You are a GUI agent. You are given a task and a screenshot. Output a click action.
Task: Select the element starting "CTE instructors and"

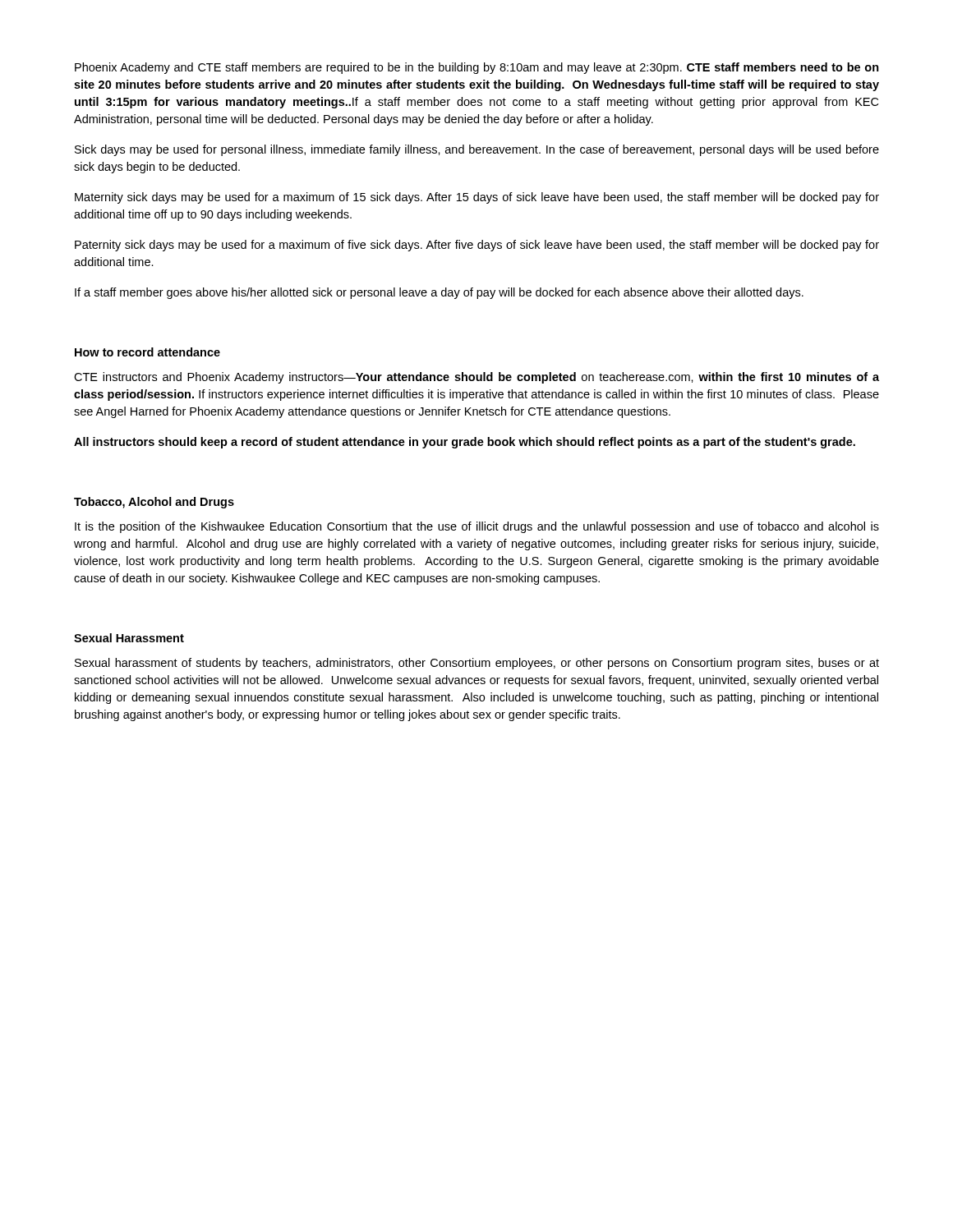(476, 394)
